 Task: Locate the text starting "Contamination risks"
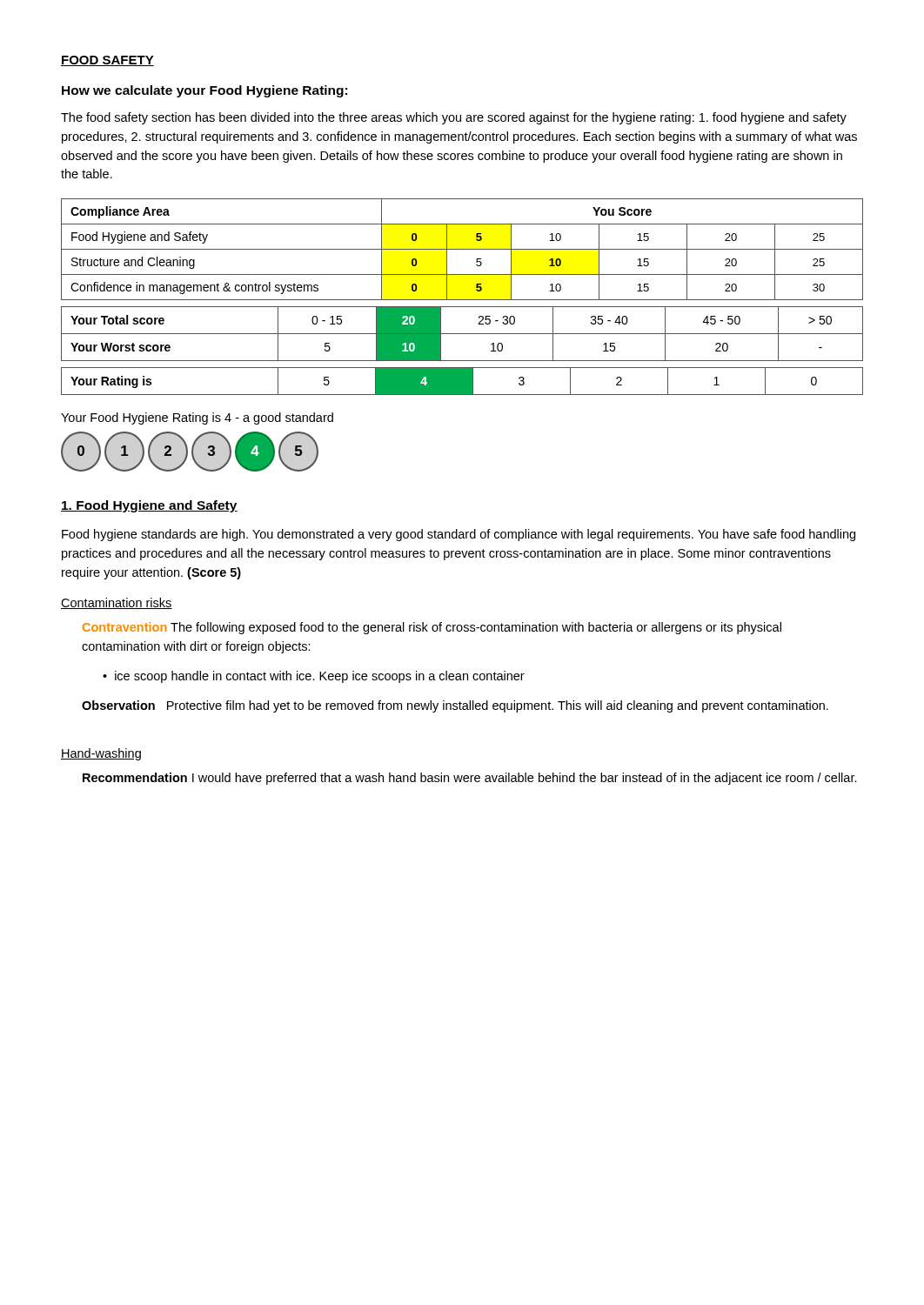[116, 603]
